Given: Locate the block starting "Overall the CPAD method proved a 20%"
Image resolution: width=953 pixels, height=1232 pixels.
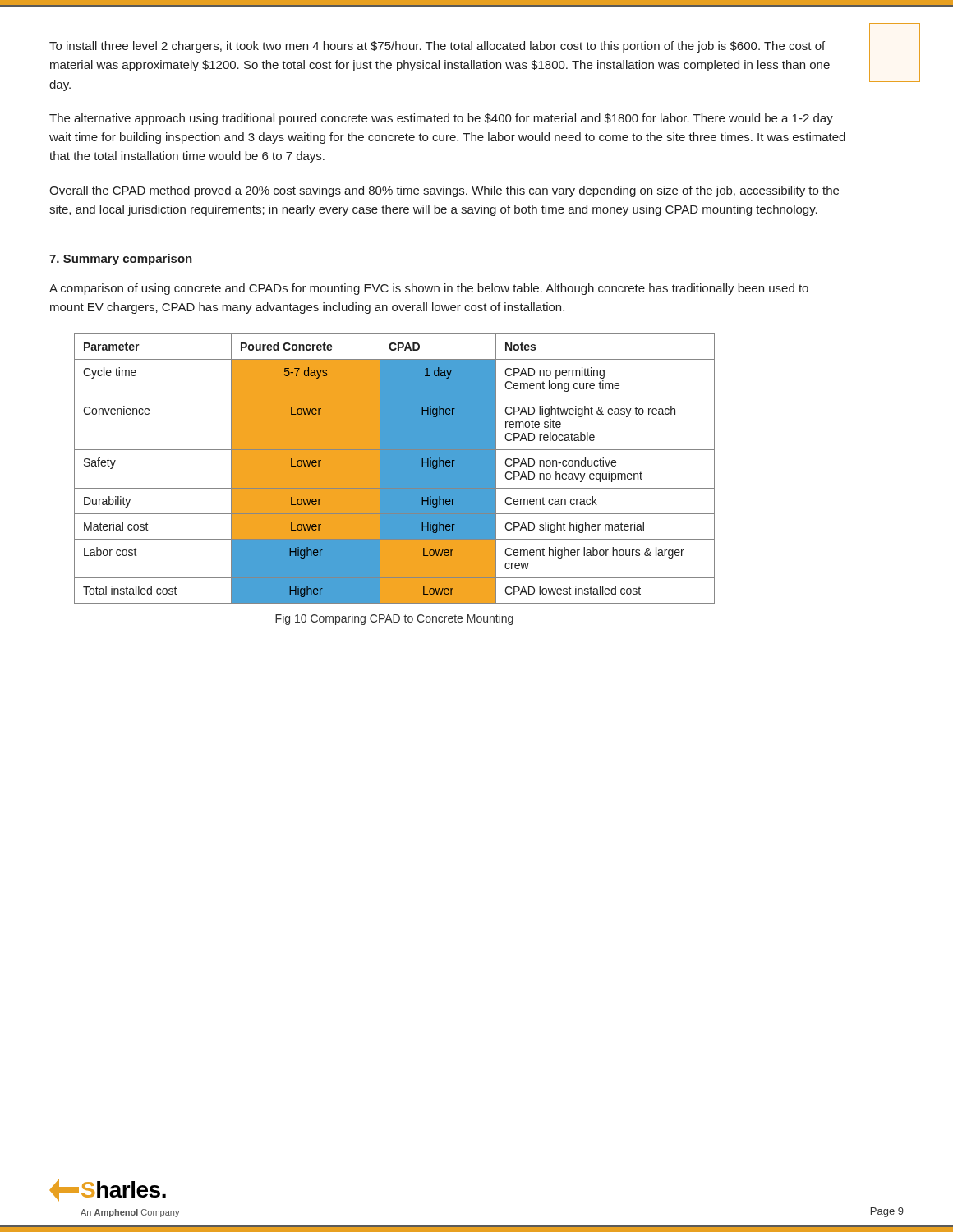Looking at the screenshot, I should click(444, 199).
